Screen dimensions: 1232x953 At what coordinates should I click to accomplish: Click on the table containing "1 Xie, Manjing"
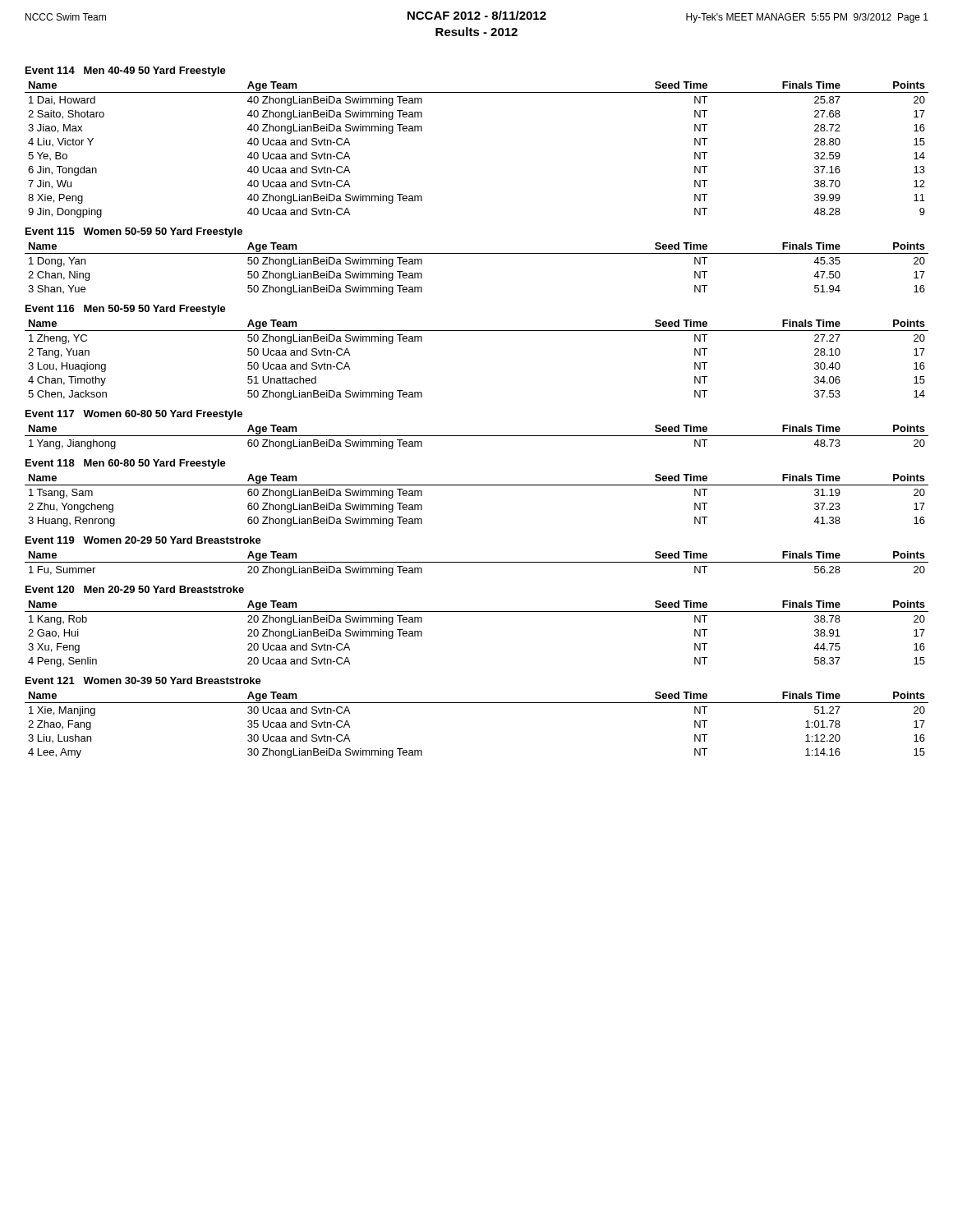click(476, 724)
